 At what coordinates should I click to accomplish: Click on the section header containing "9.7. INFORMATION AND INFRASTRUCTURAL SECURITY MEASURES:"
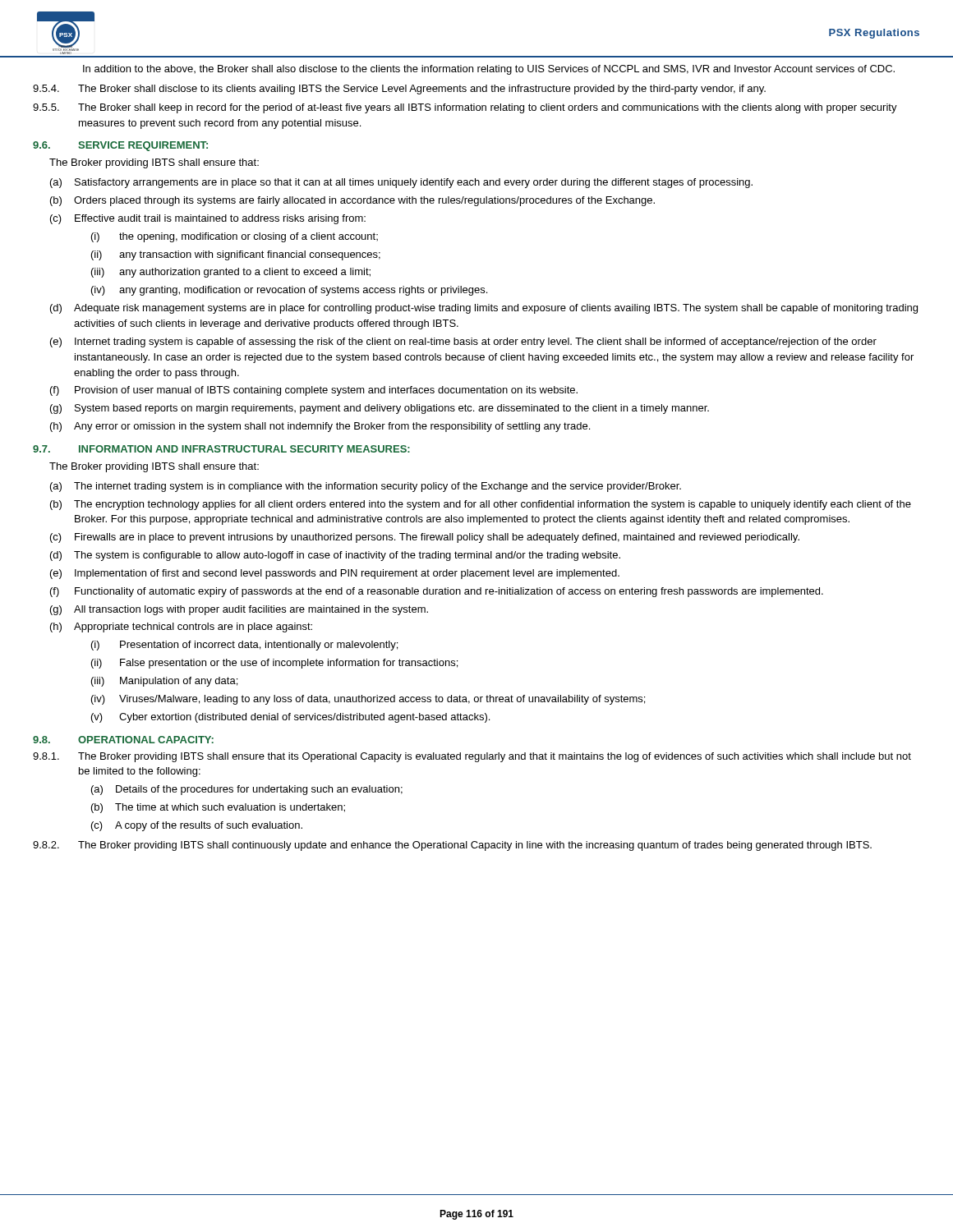[x=222, y=449]
